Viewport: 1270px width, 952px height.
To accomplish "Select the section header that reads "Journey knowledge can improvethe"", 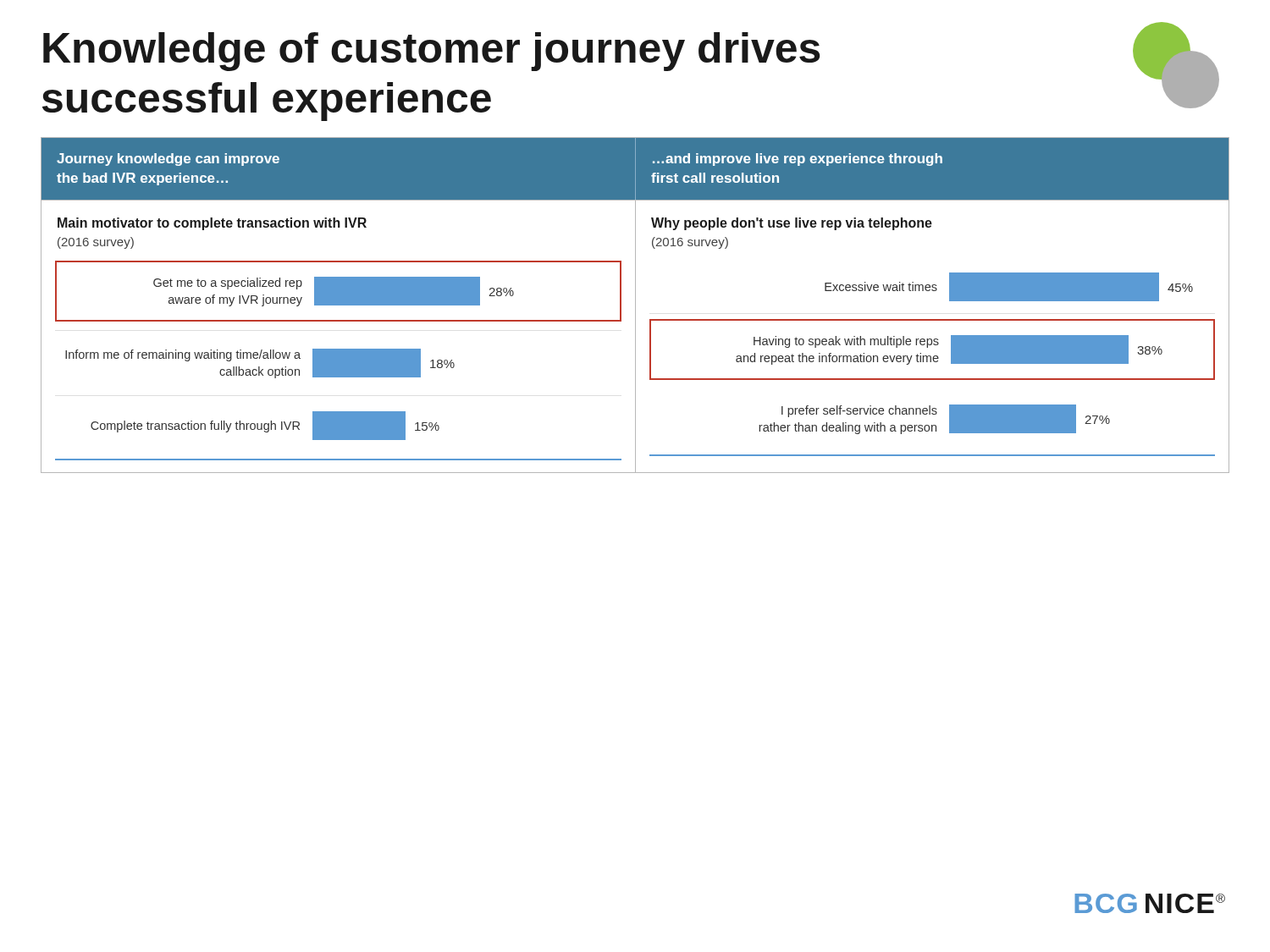I will pyautogui.click(x=168, y=169).
